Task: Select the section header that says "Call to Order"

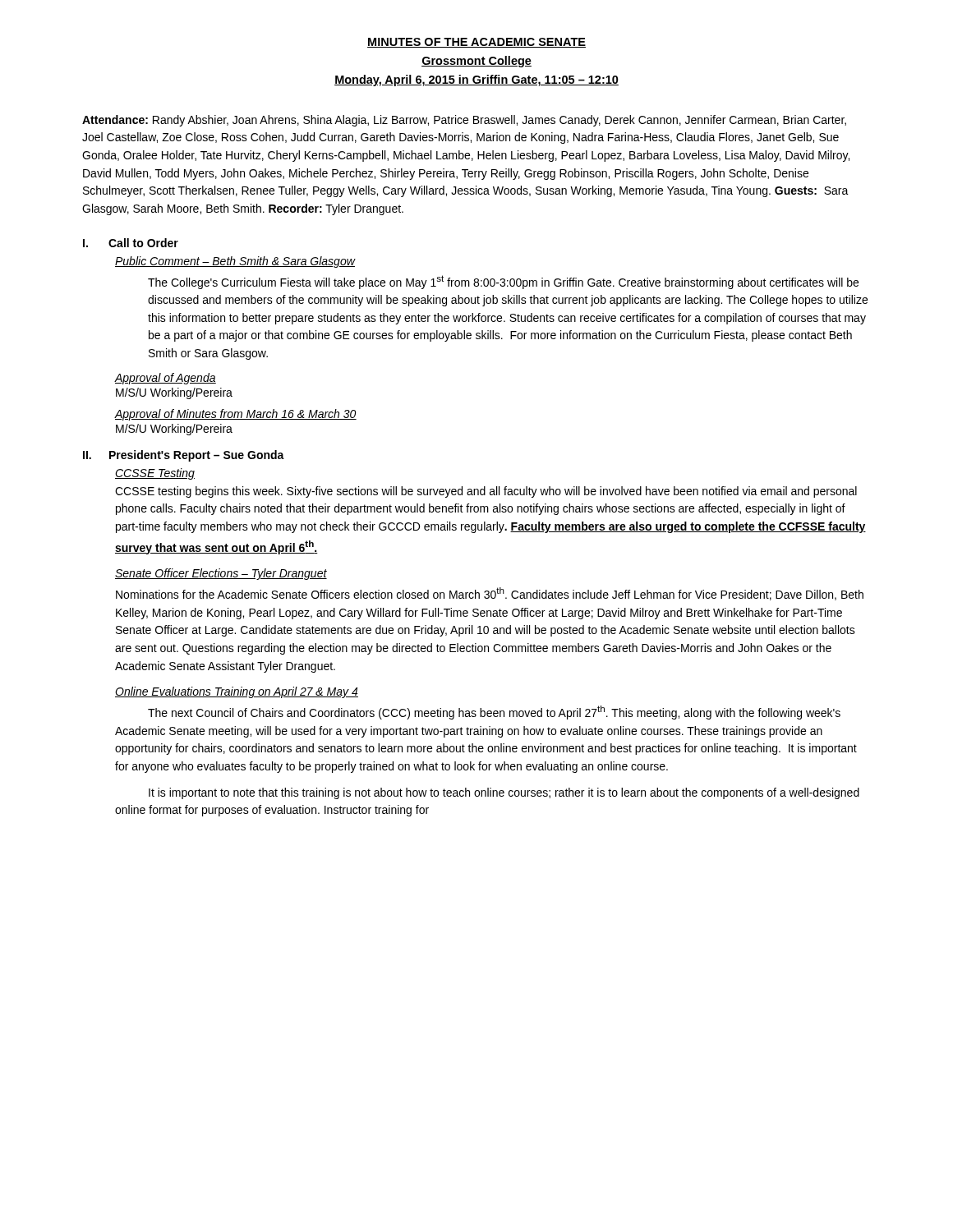Action: point(143,243)
